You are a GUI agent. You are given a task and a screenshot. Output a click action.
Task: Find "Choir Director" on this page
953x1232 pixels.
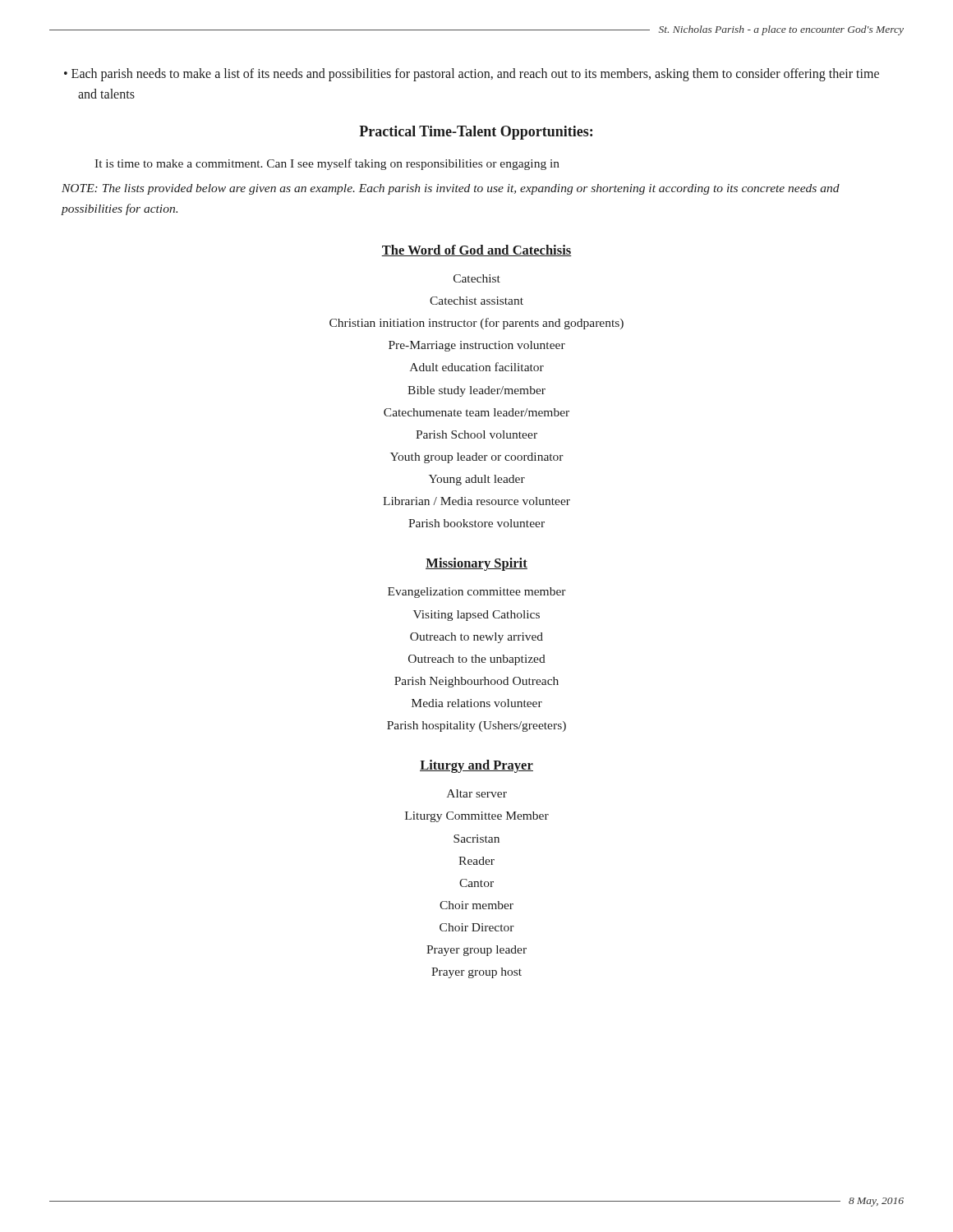coord(476,927)
